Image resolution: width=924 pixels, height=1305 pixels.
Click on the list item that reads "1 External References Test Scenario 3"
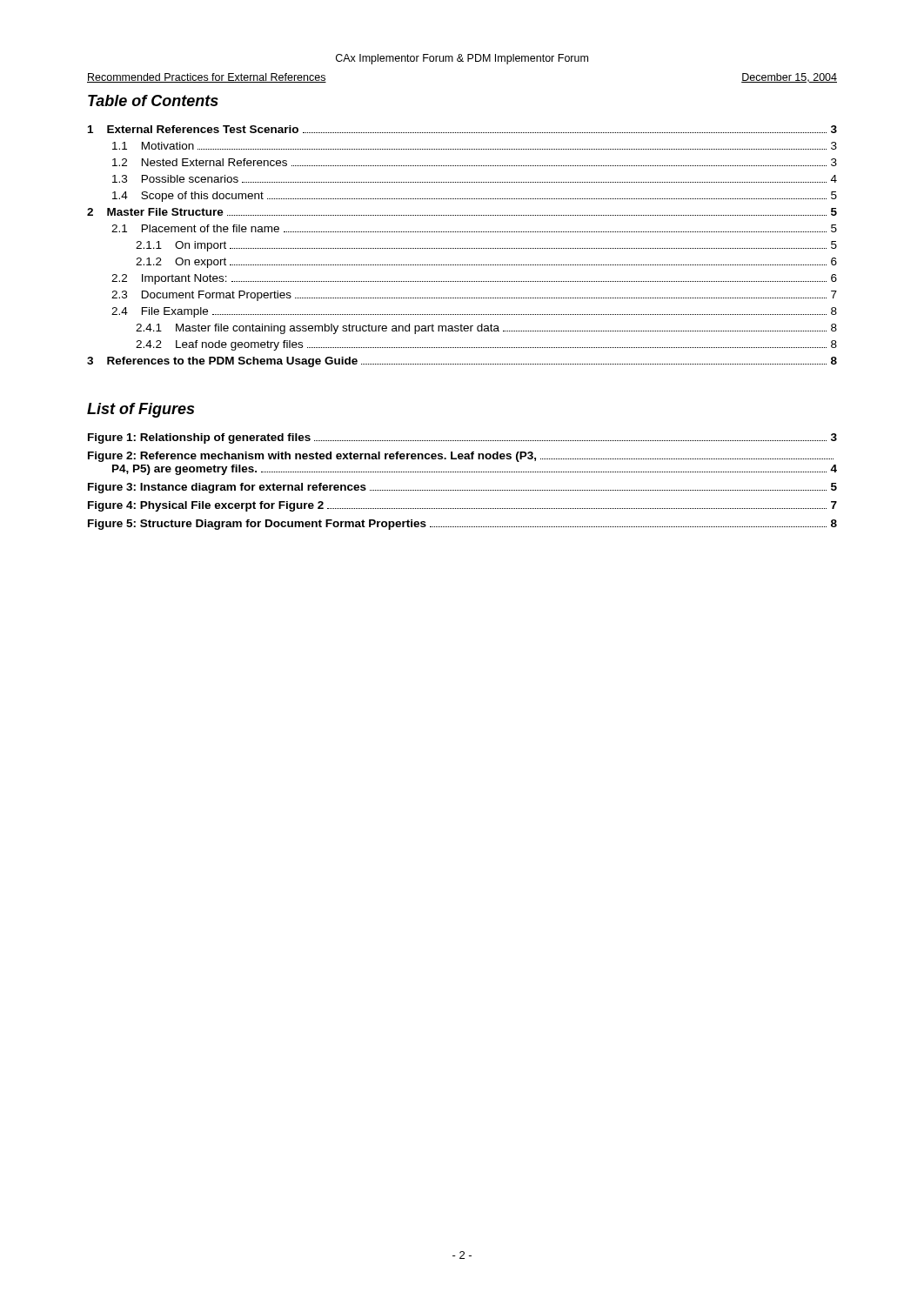462,129
